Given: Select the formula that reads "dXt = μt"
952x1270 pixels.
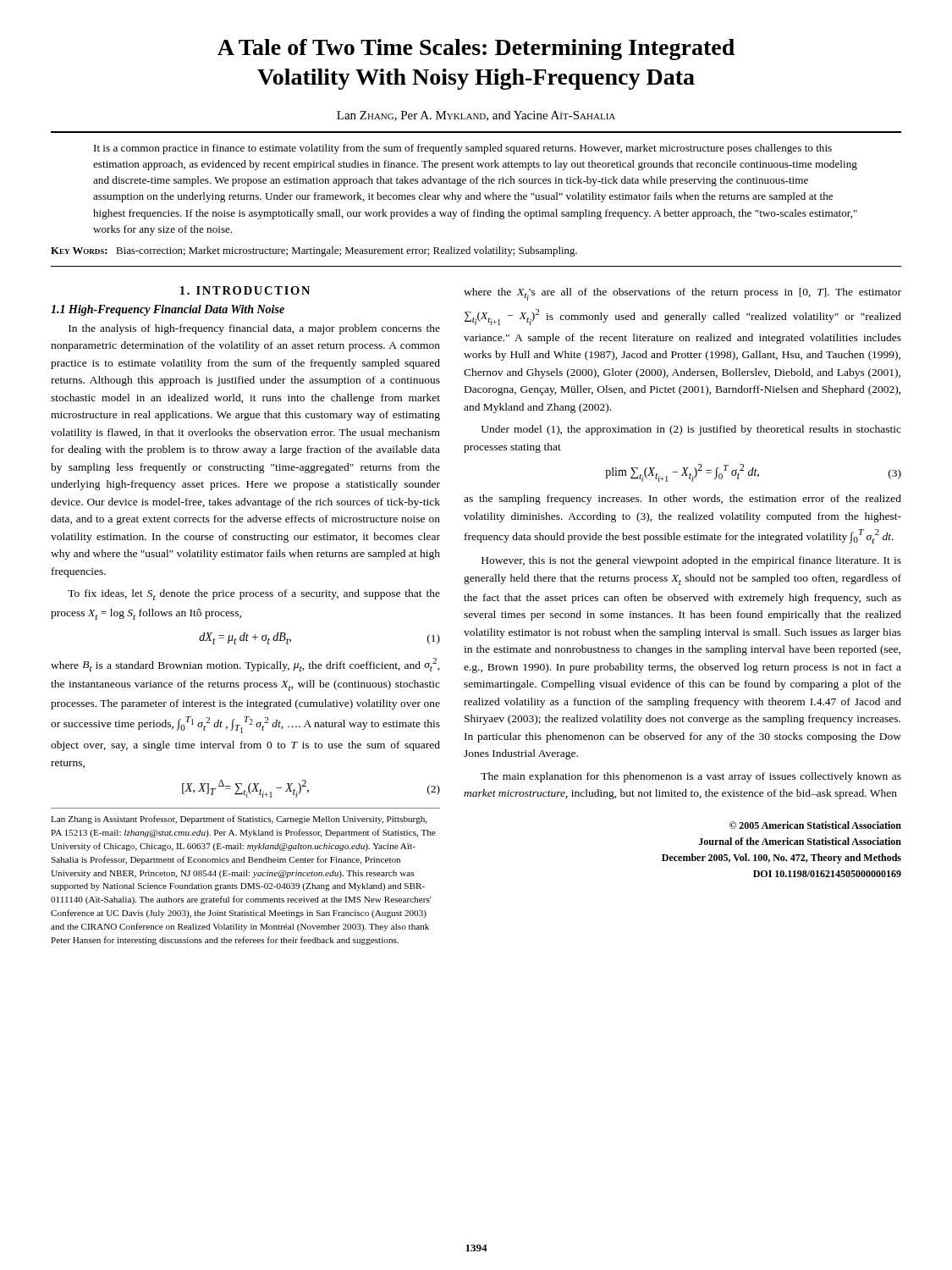Looking at the screenshot, I should [x=244, y=638].
